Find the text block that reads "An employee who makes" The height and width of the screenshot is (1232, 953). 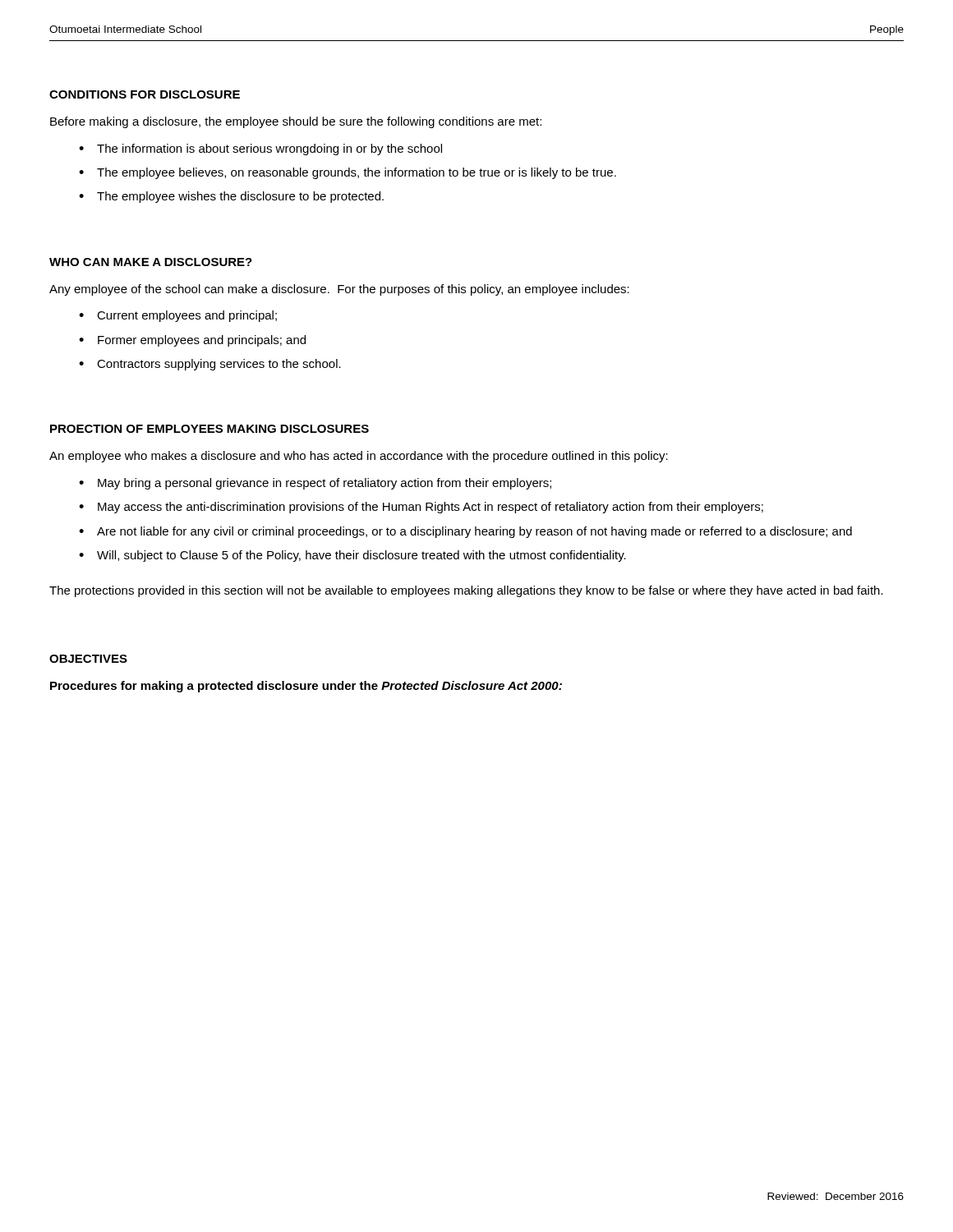[359, 456]
